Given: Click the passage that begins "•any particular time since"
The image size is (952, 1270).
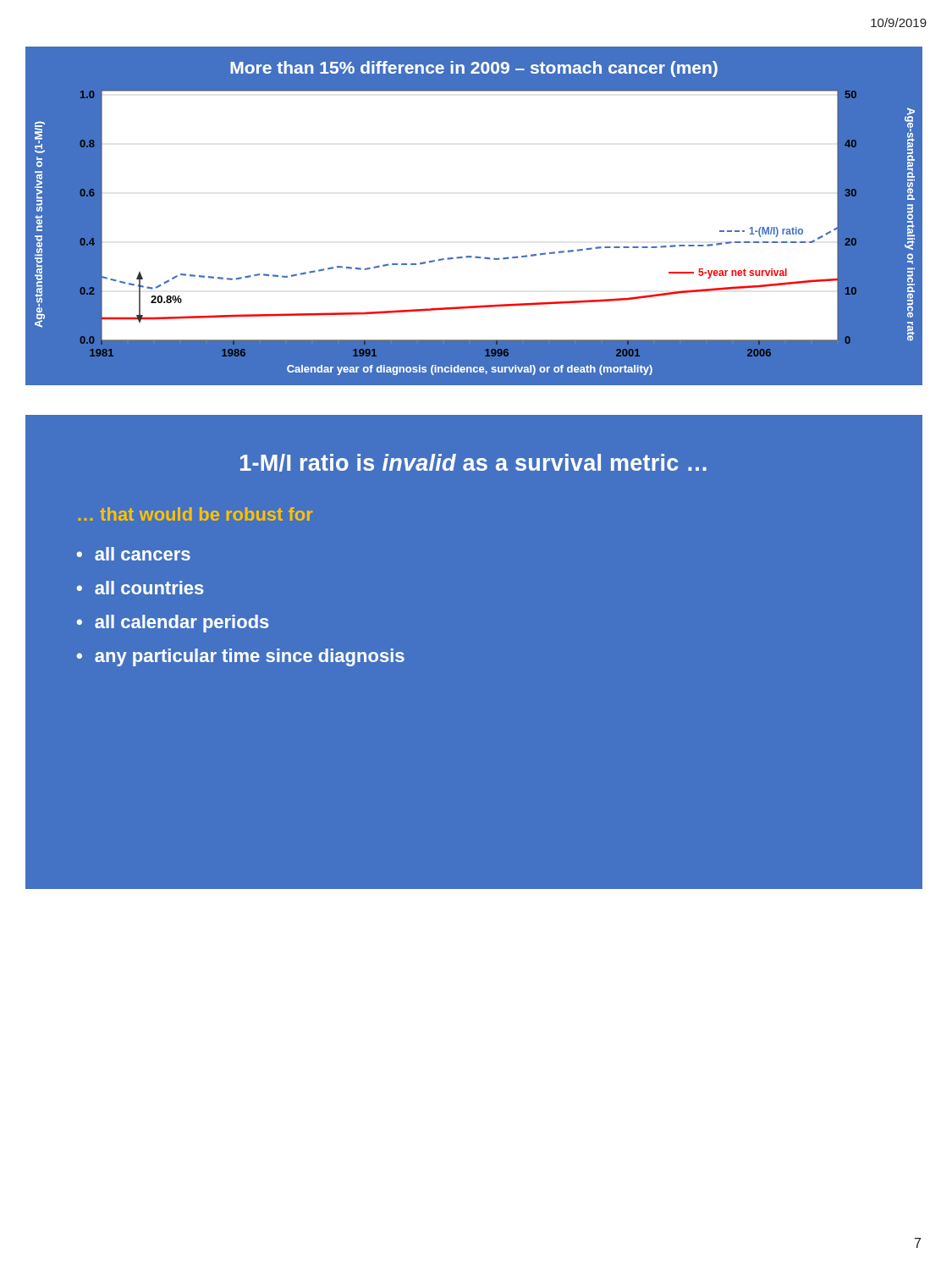Looking at the screenshot, I should 241,656.
